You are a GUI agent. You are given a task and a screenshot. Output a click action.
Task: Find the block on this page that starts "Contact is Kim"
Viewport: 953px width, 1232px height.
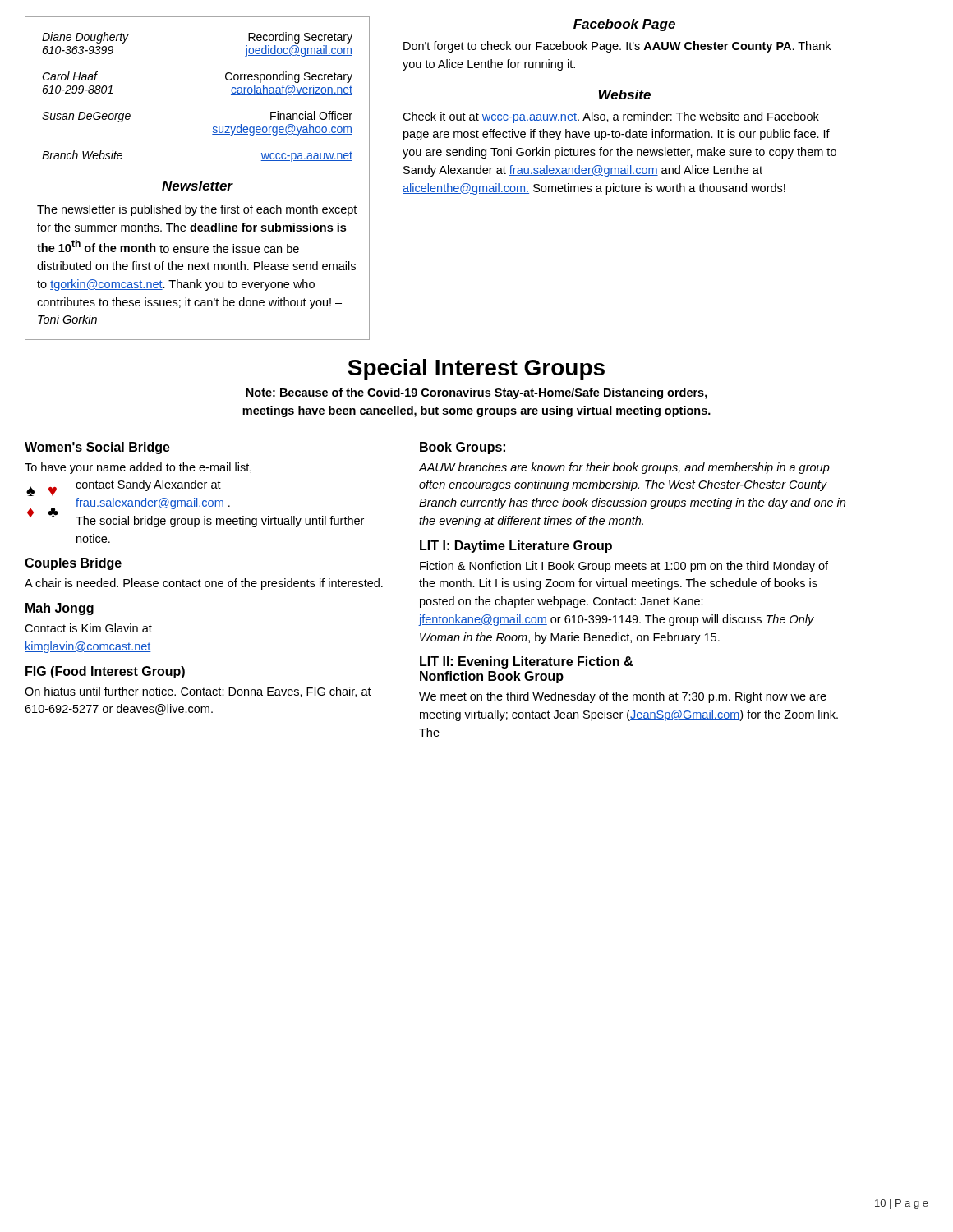88,637
